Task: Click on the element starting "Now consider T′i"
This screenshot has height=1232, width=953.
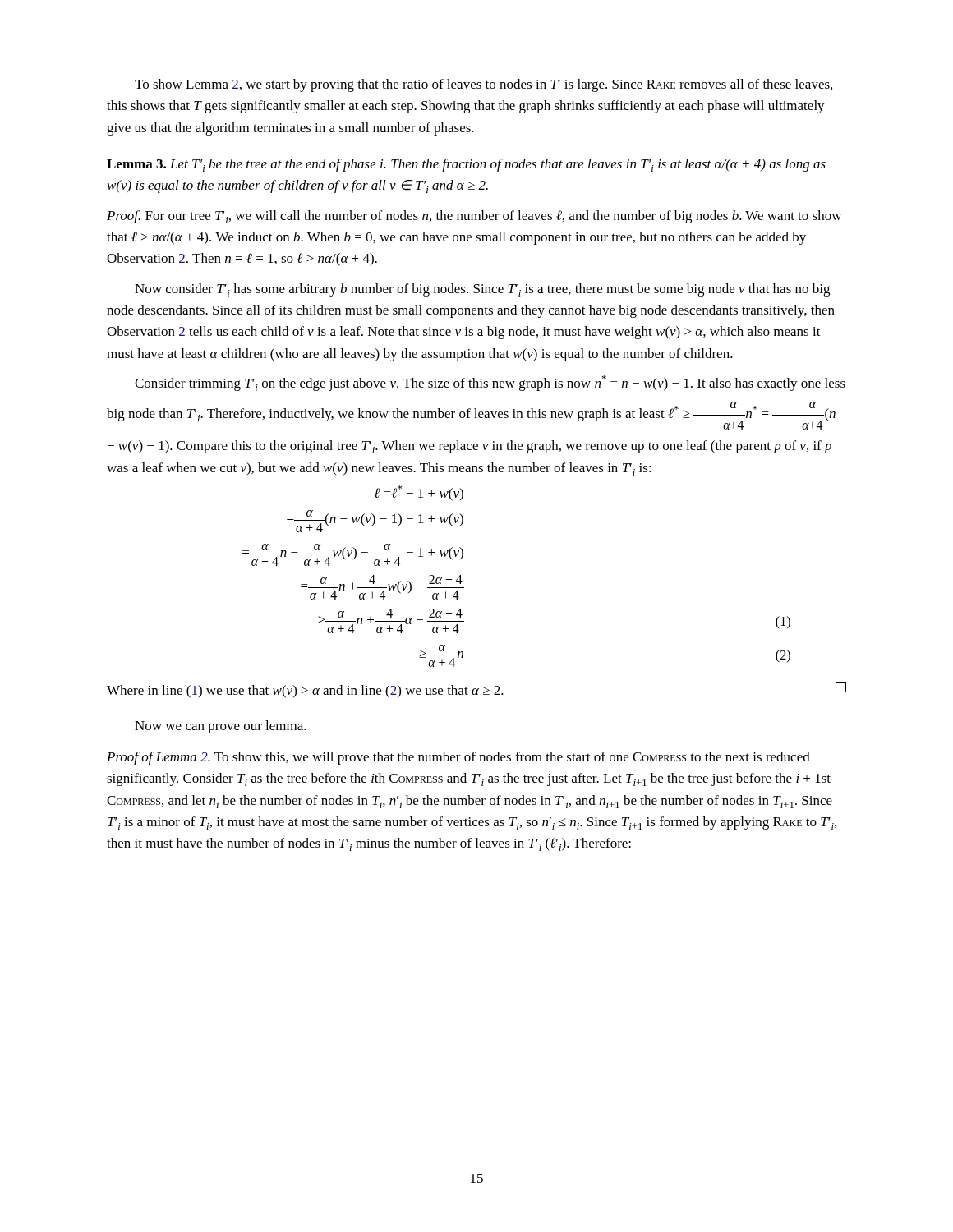Action: (471, 321)
